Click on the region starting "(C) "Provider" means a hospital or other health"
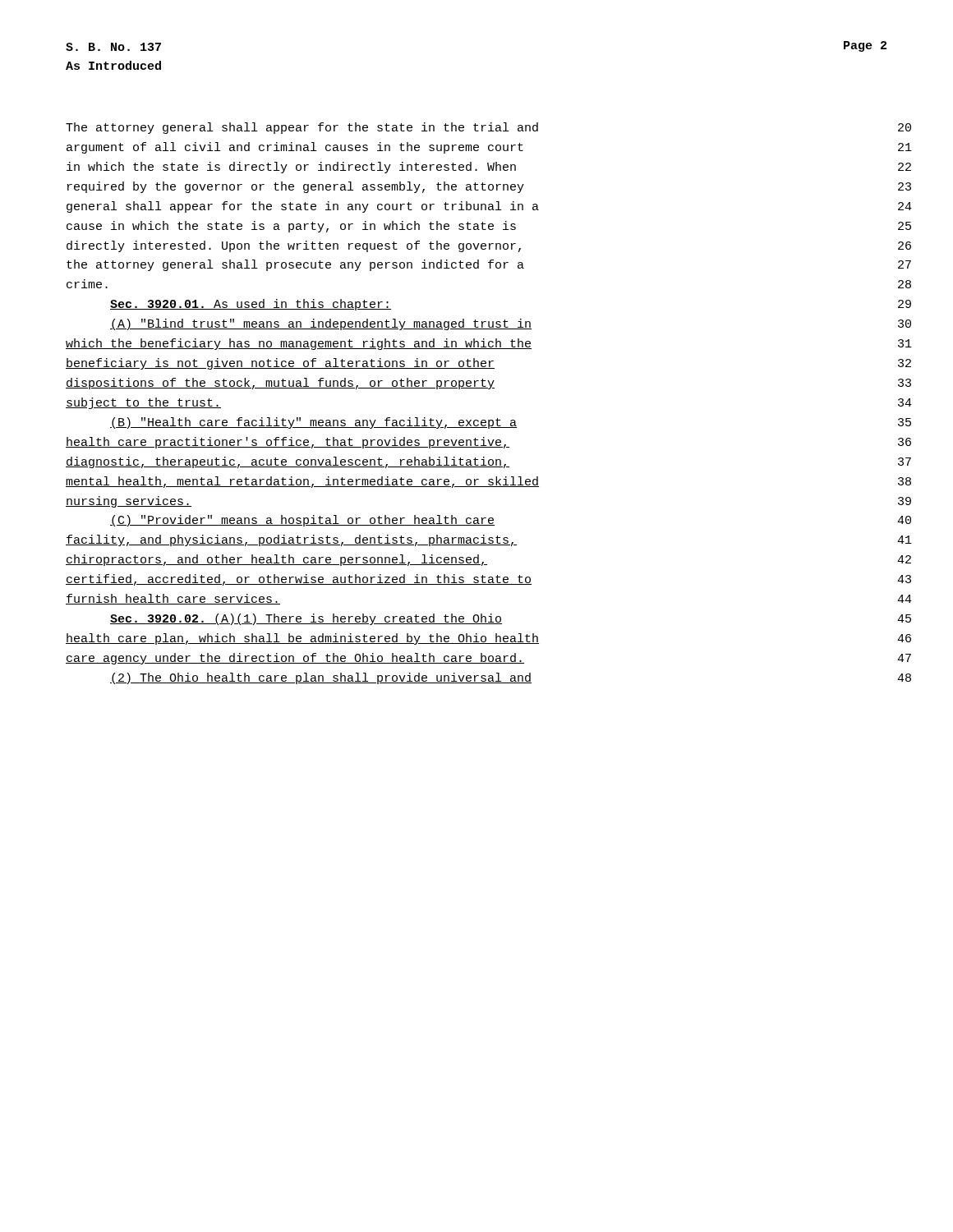 [x=299, y=561]
